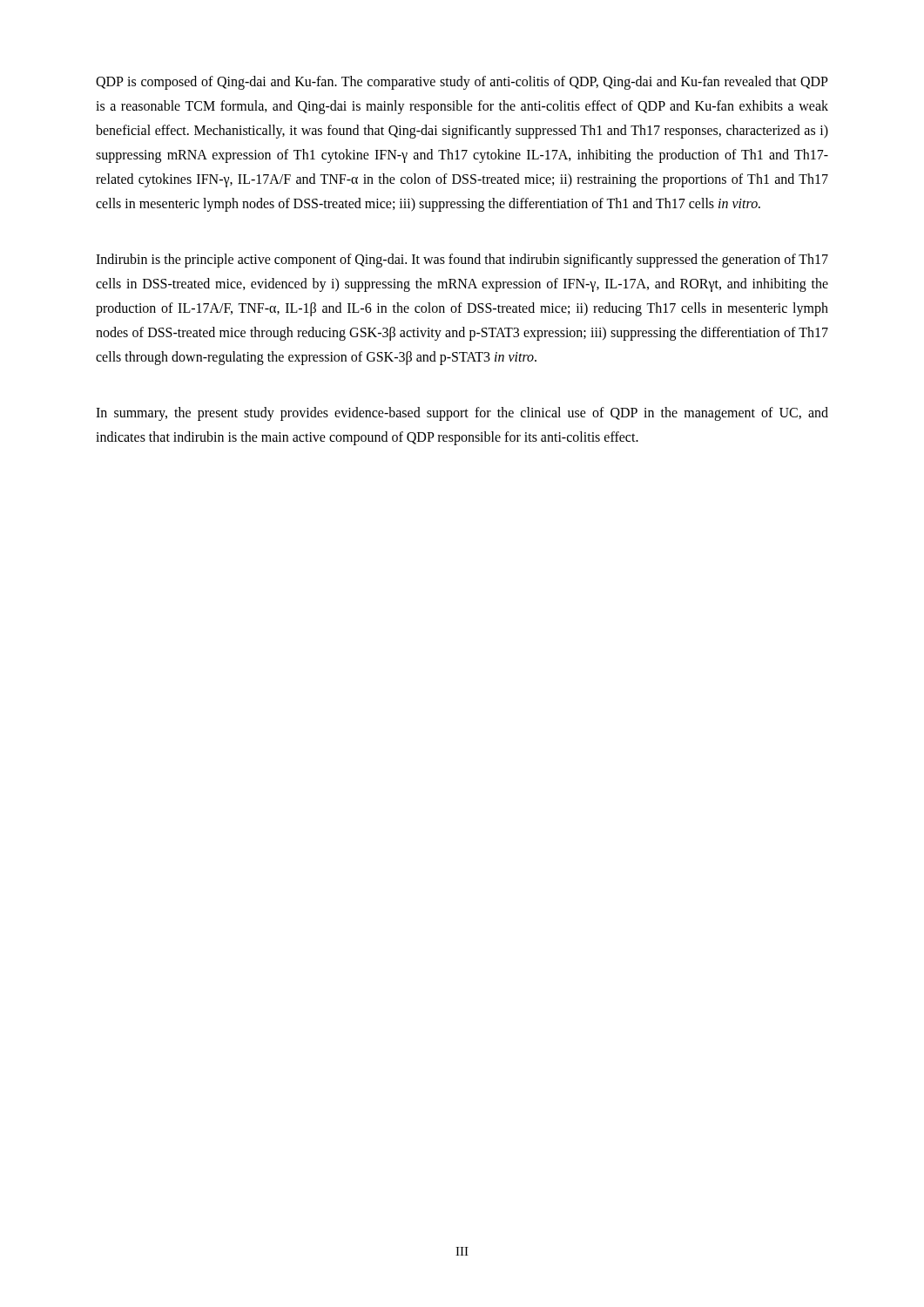
Task: Navigate to the text block starting "QDP is composed of Qing-dai and"
Action: pos(462,142)
